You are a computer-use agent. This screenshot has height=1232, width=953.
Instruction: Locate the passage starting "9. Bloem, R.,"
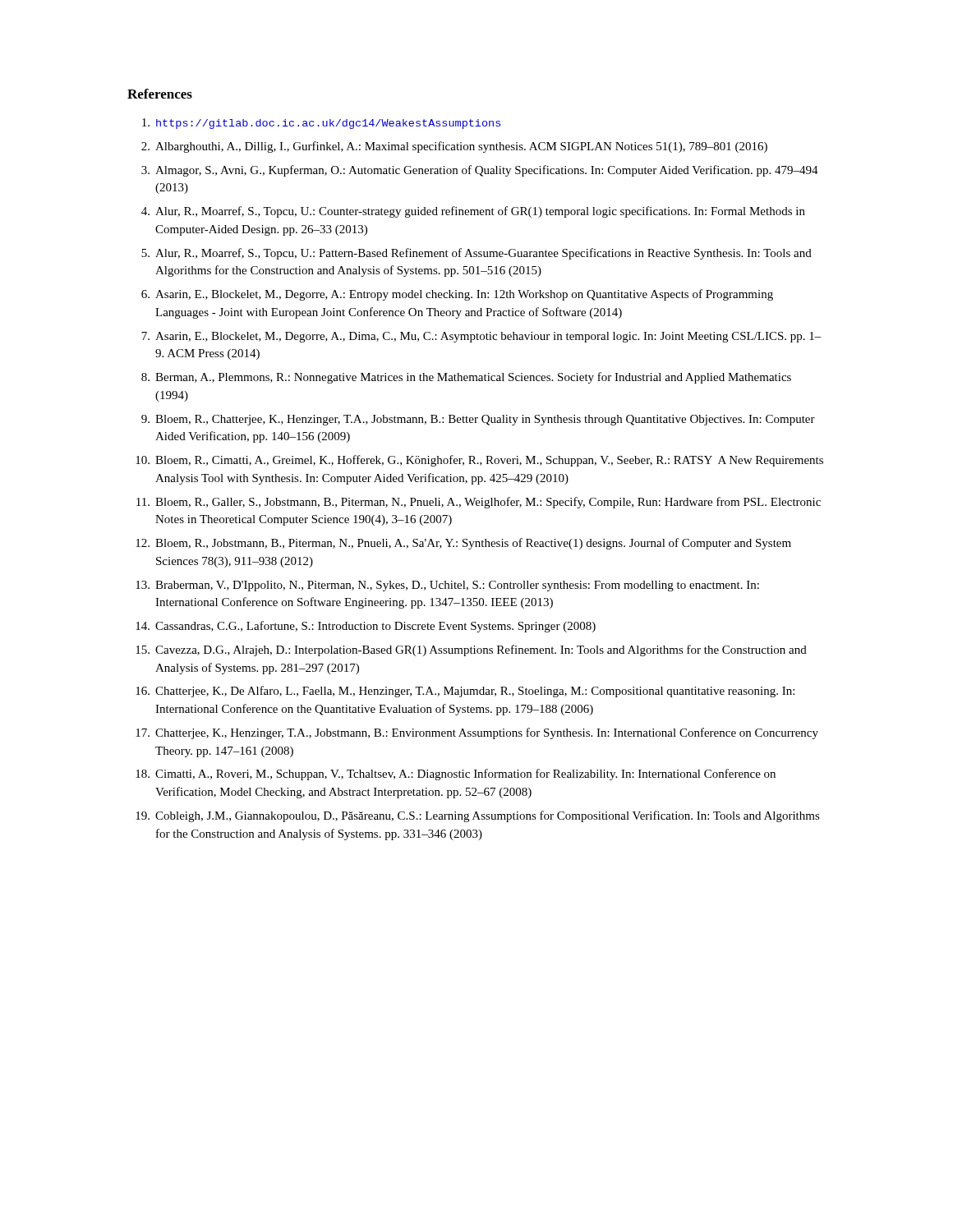pos(476,428)
